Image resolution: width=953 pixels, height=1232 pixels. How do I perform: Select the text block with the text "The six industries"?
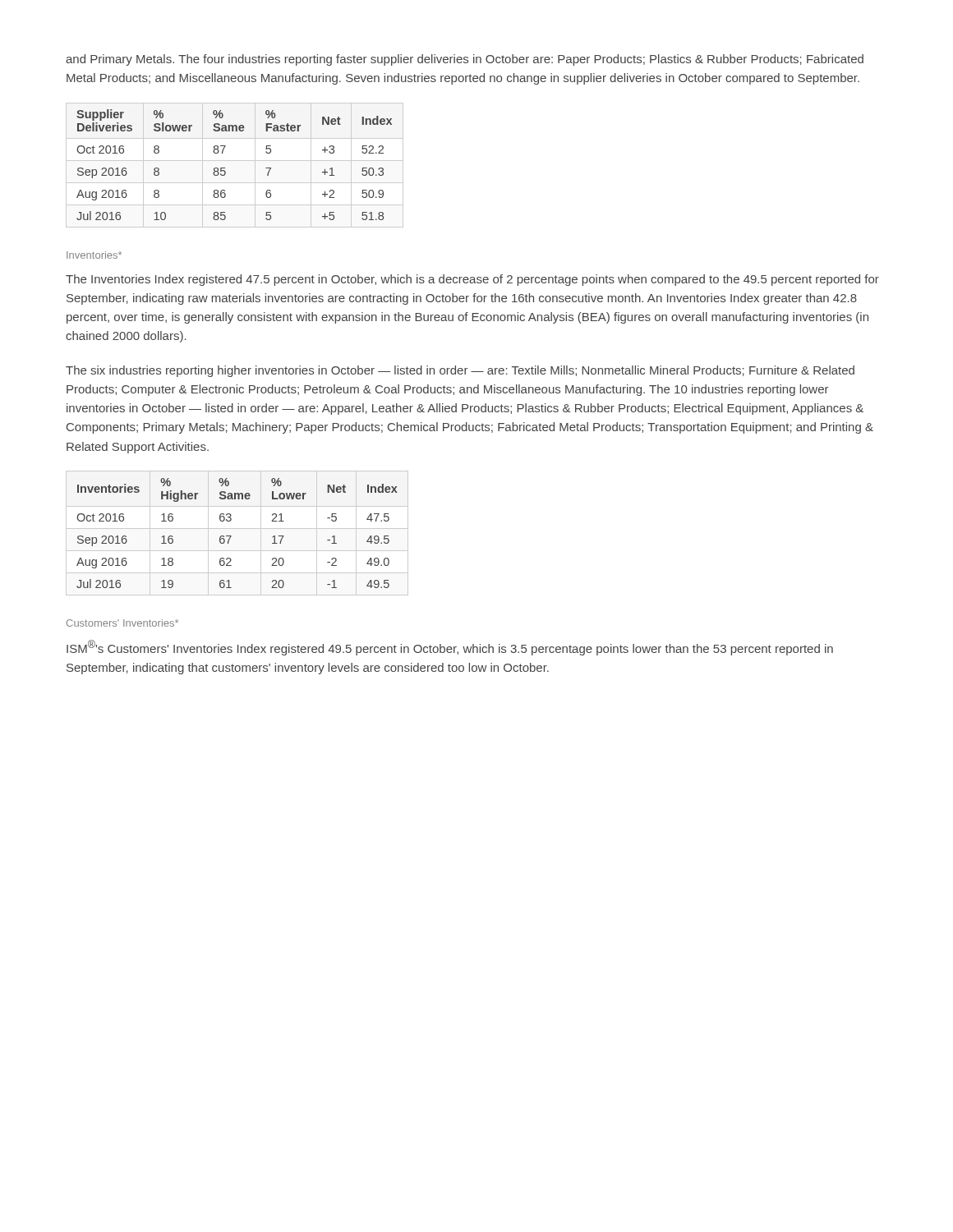pos(469,408)
